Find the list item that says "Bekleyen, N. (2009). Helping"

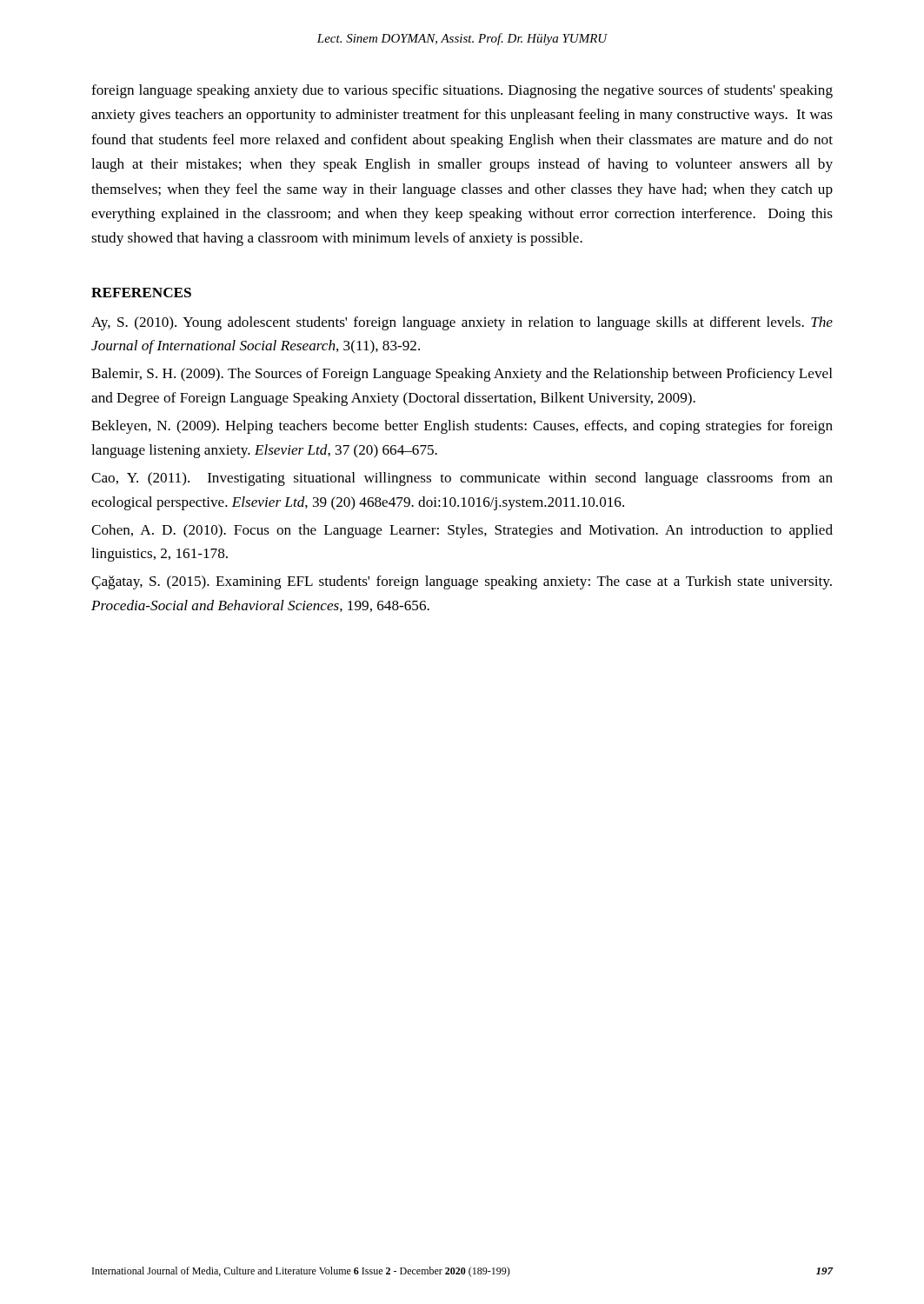[462, 438]
